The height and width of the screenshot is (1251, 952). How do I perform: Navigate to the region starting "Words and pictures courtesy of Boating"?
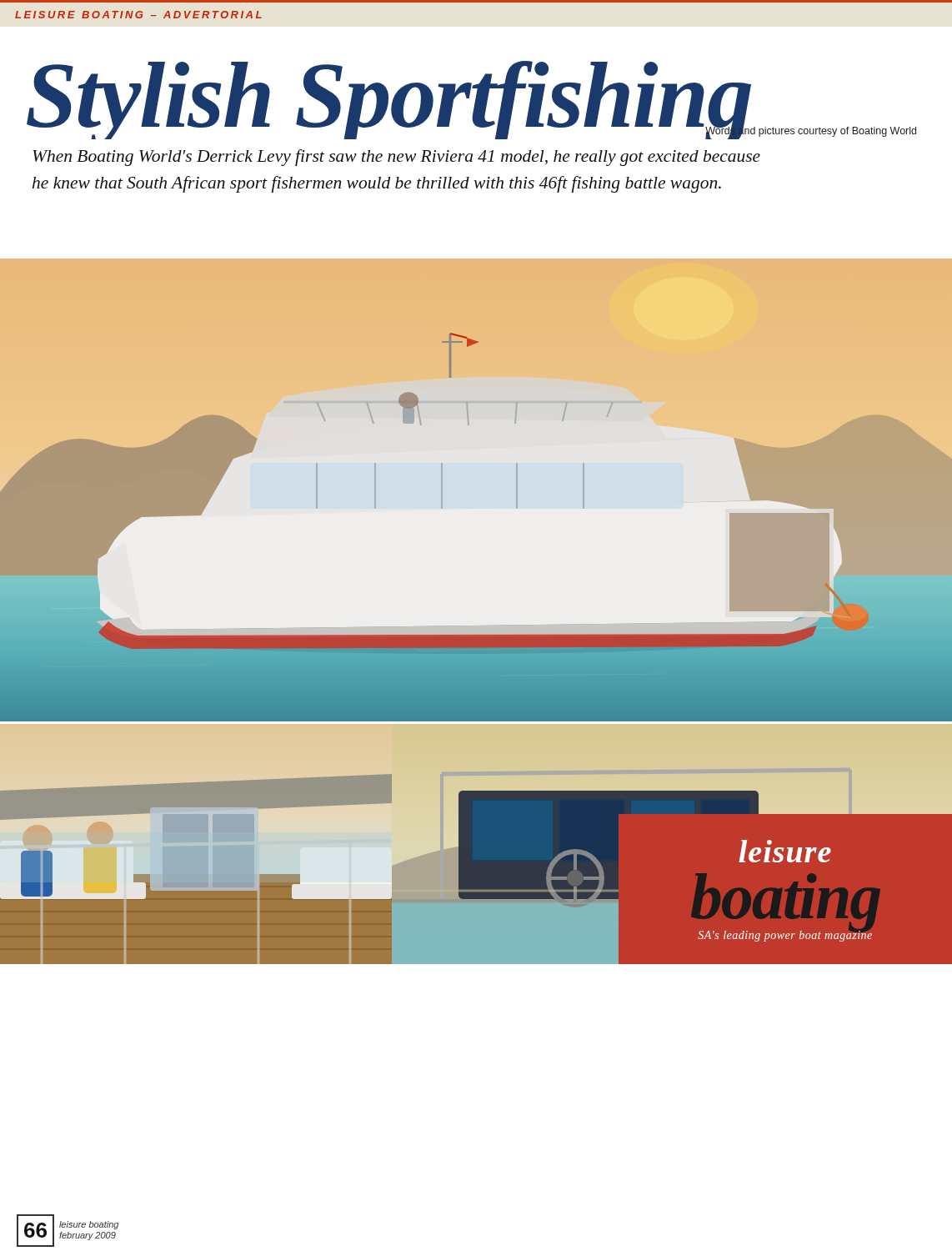(x=811, y=131)
